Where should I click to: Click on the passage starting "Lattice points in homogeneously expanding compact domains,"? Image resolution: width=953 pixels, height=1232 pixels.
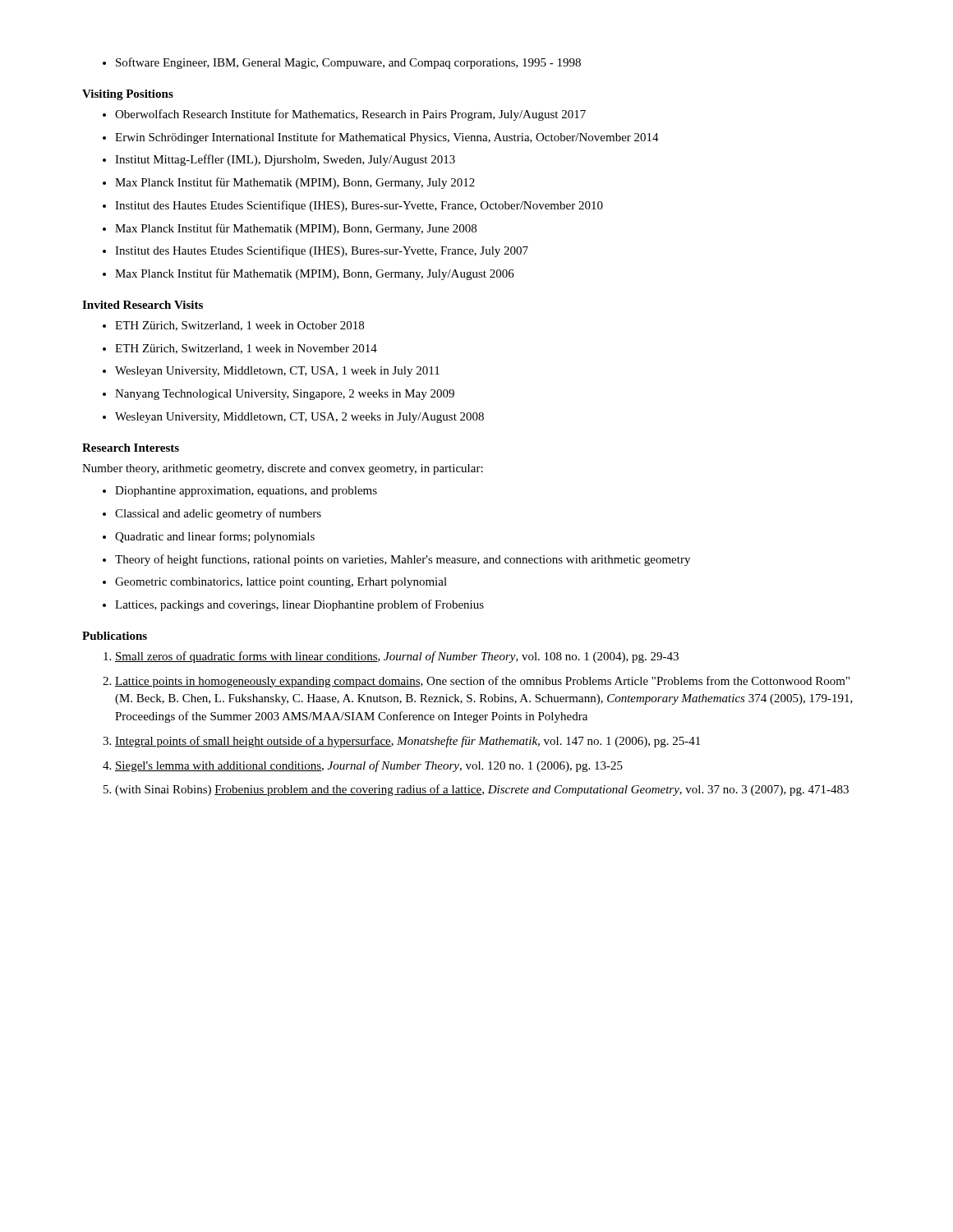(x=476, y=699)
